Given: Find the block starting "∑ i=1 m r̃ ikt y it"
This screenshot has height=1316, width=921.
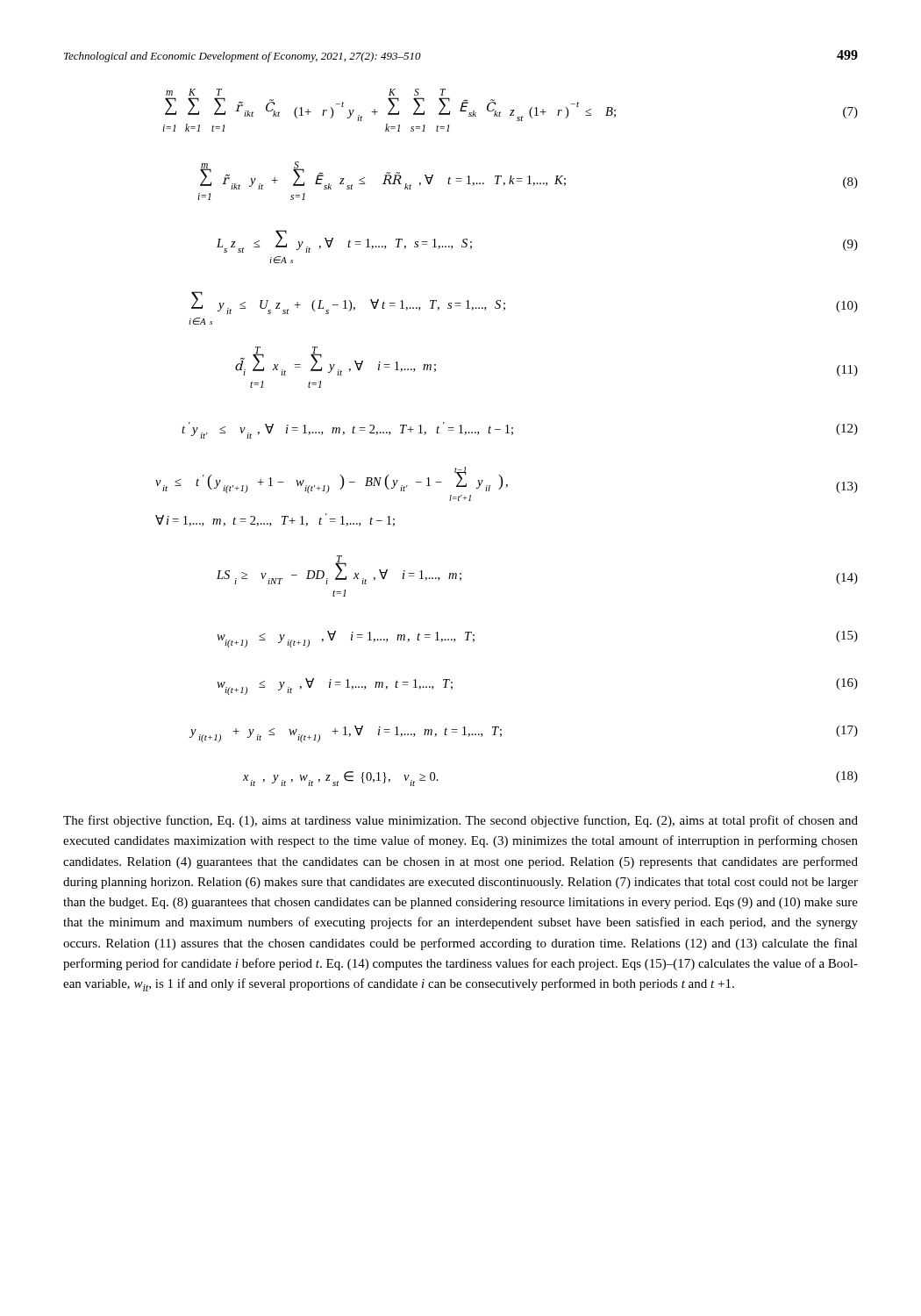Looking at the screenshot, I should click(x=460, y=182).
